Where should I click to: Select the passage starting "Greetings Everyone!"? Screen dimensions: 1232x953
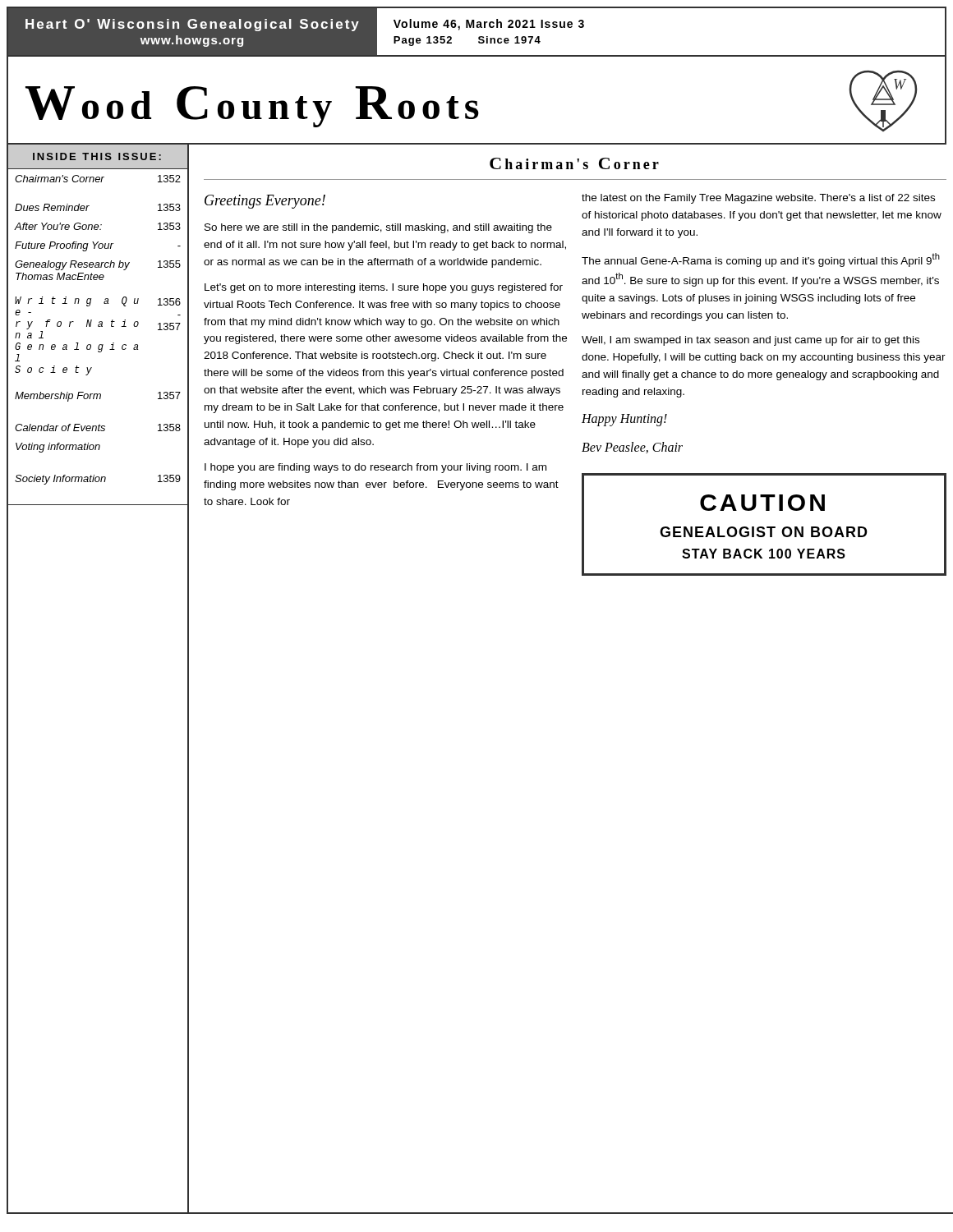coord(265,200)
